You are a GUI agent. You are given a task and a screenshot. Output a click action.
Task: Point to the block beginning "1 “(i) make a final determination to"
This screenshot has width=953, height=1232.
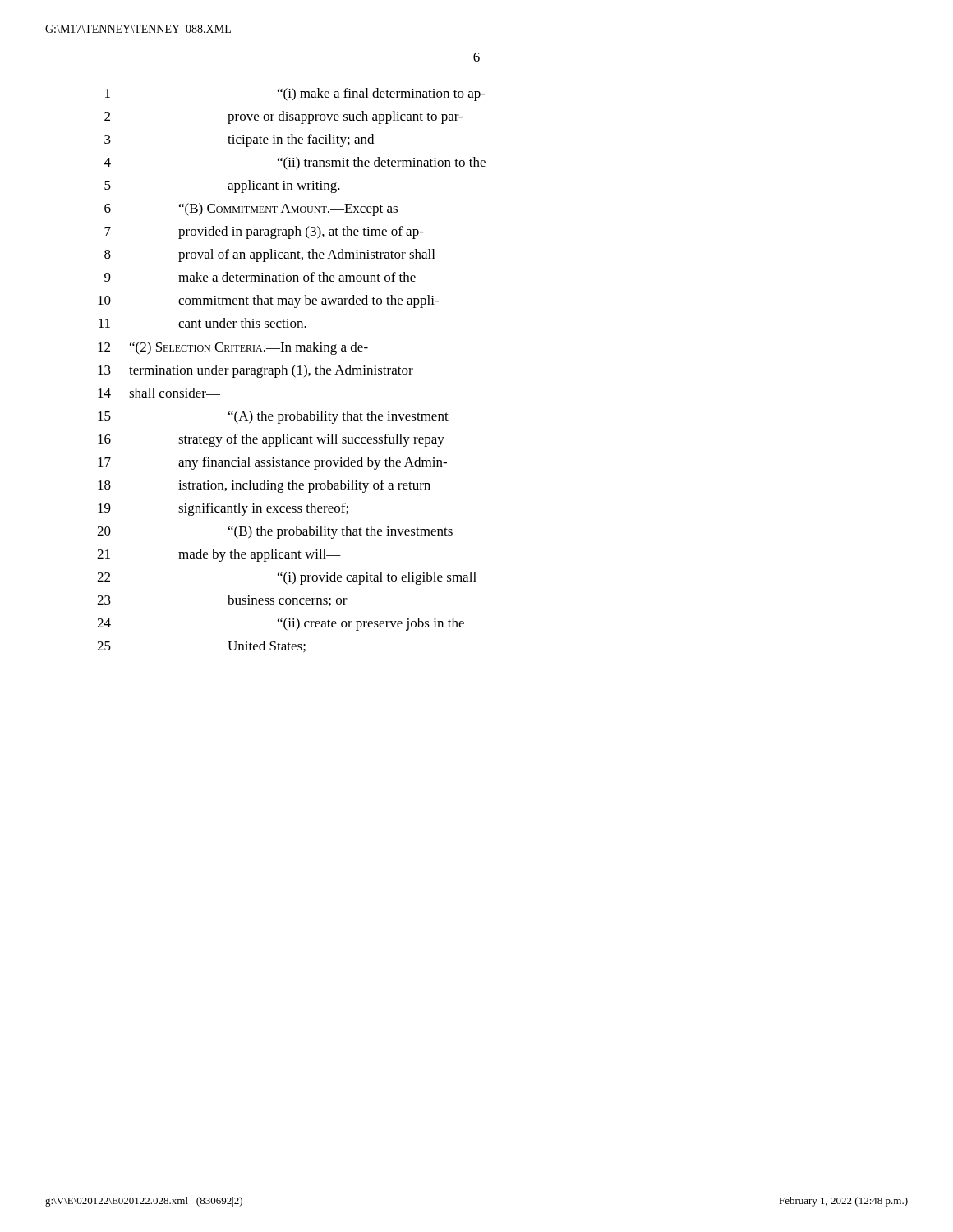click(476, 94)
